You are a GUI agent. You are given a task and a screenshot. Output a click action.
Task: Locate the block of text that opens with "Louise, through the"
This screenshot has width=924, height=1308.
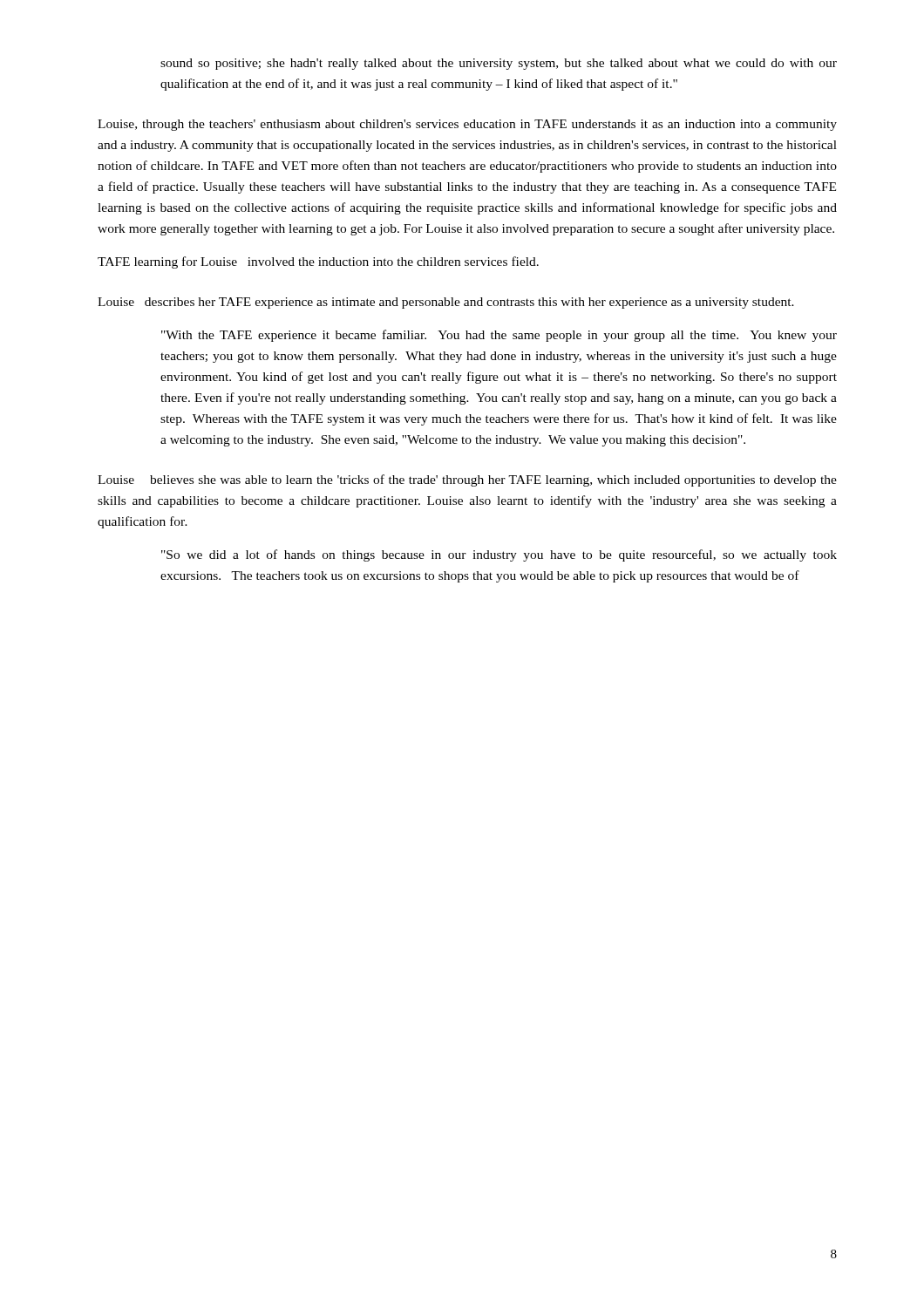click(x=467, y=176)
